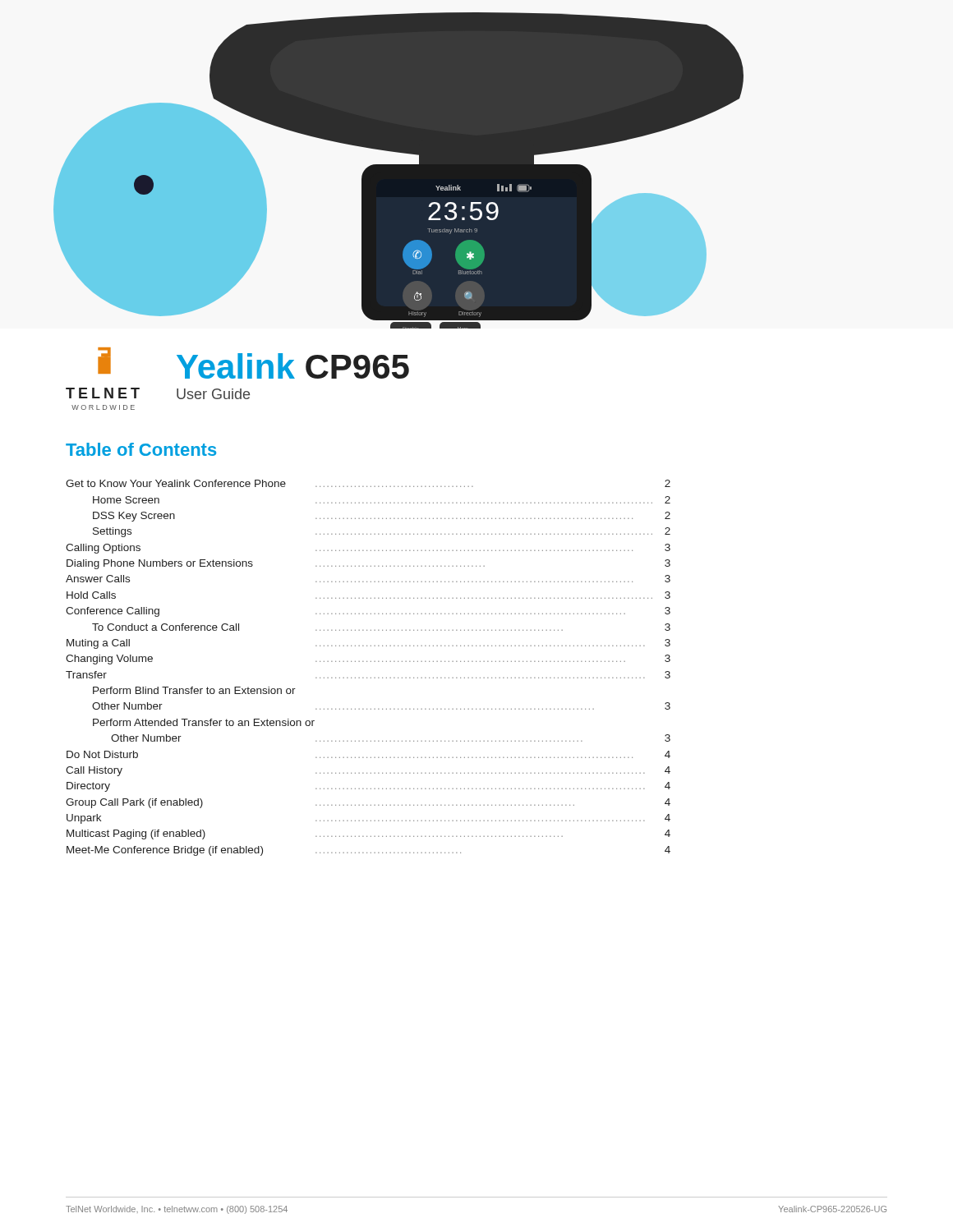Find the logo
The image size is (953, 1232).
click(104, 376)
